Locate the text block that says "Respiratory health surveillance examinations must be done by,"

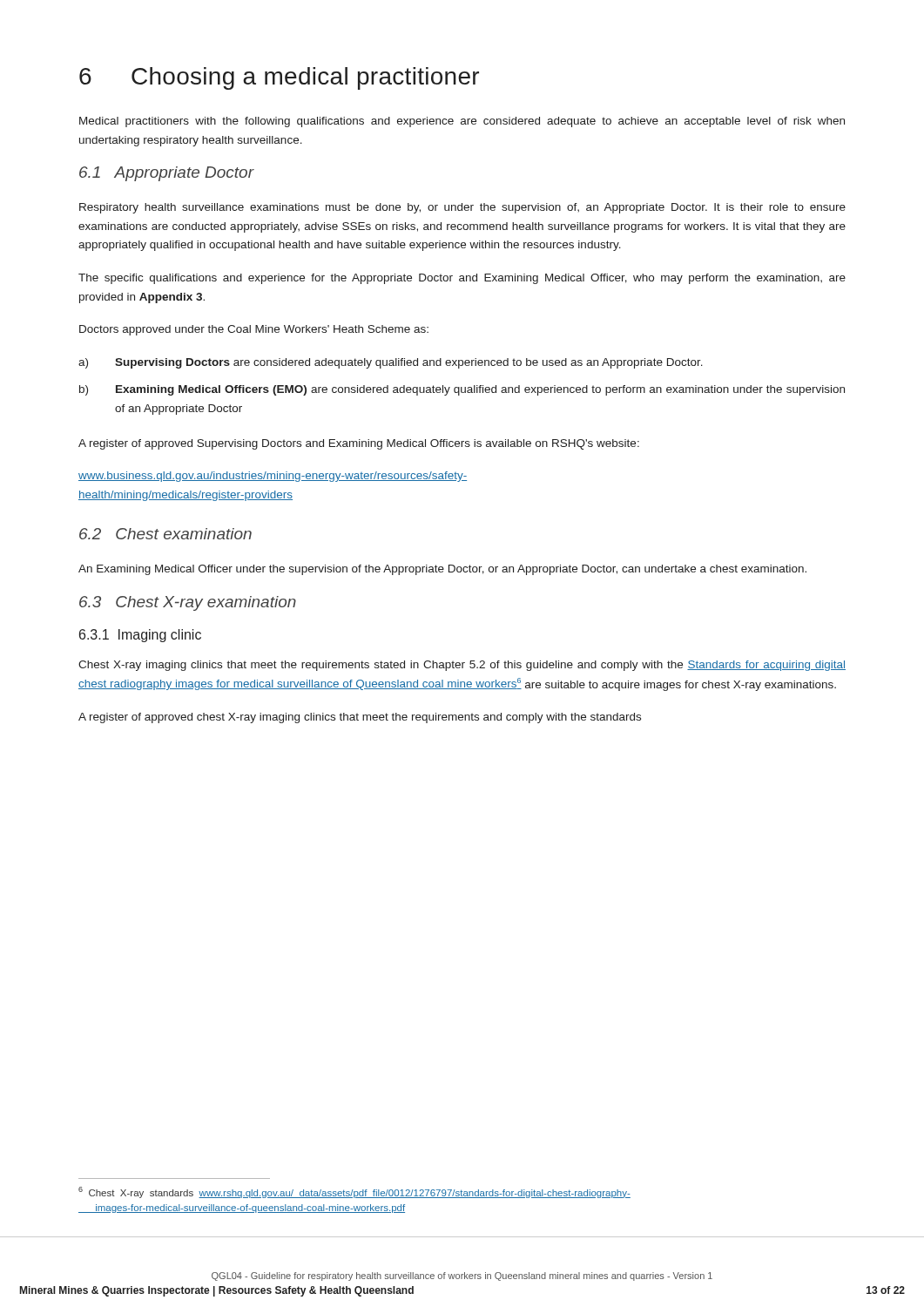click(x=462, y=226)
